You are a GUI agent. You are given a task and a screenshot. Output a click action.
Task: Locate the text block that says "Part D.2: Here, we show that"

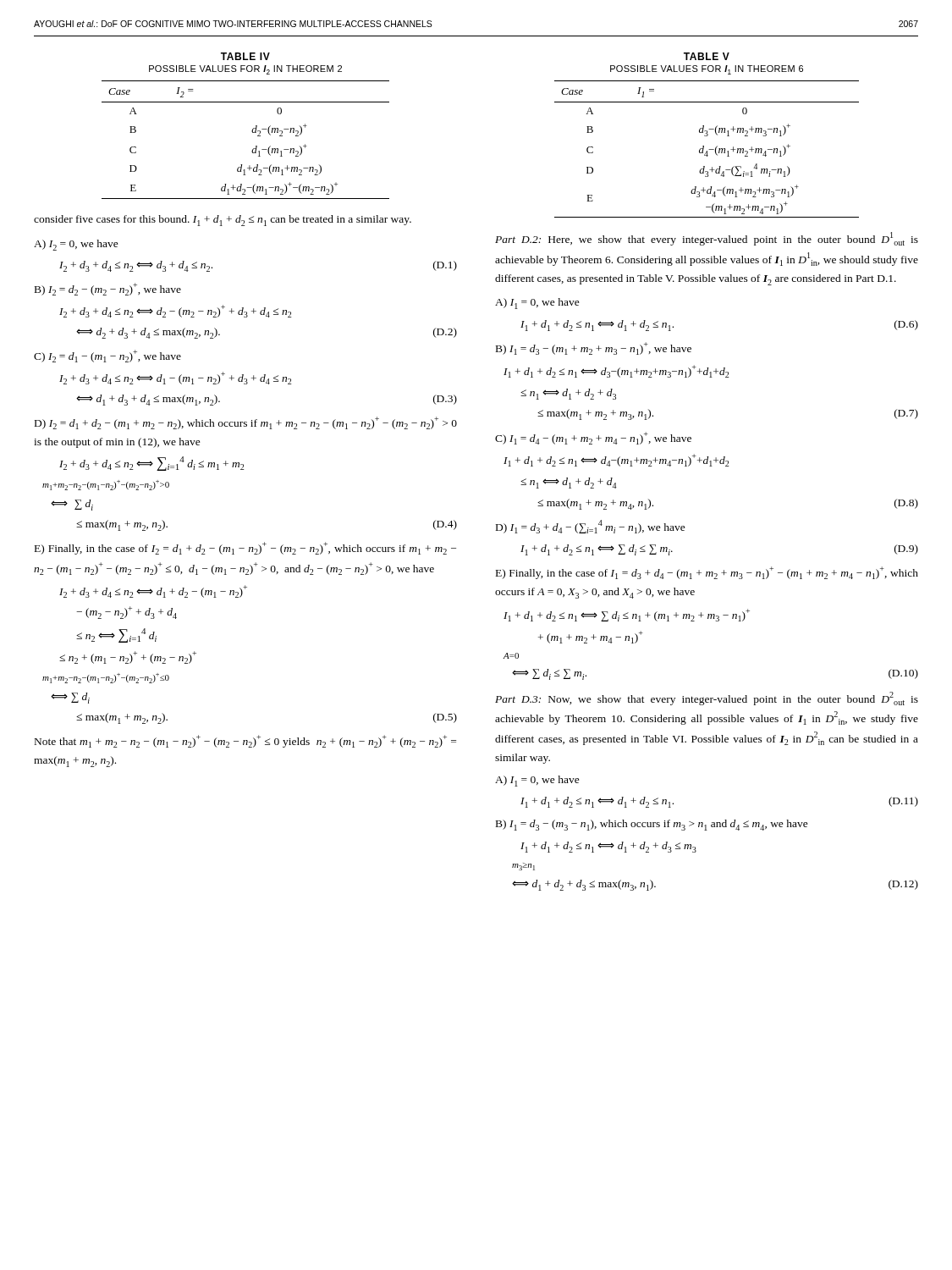[707, 259]
